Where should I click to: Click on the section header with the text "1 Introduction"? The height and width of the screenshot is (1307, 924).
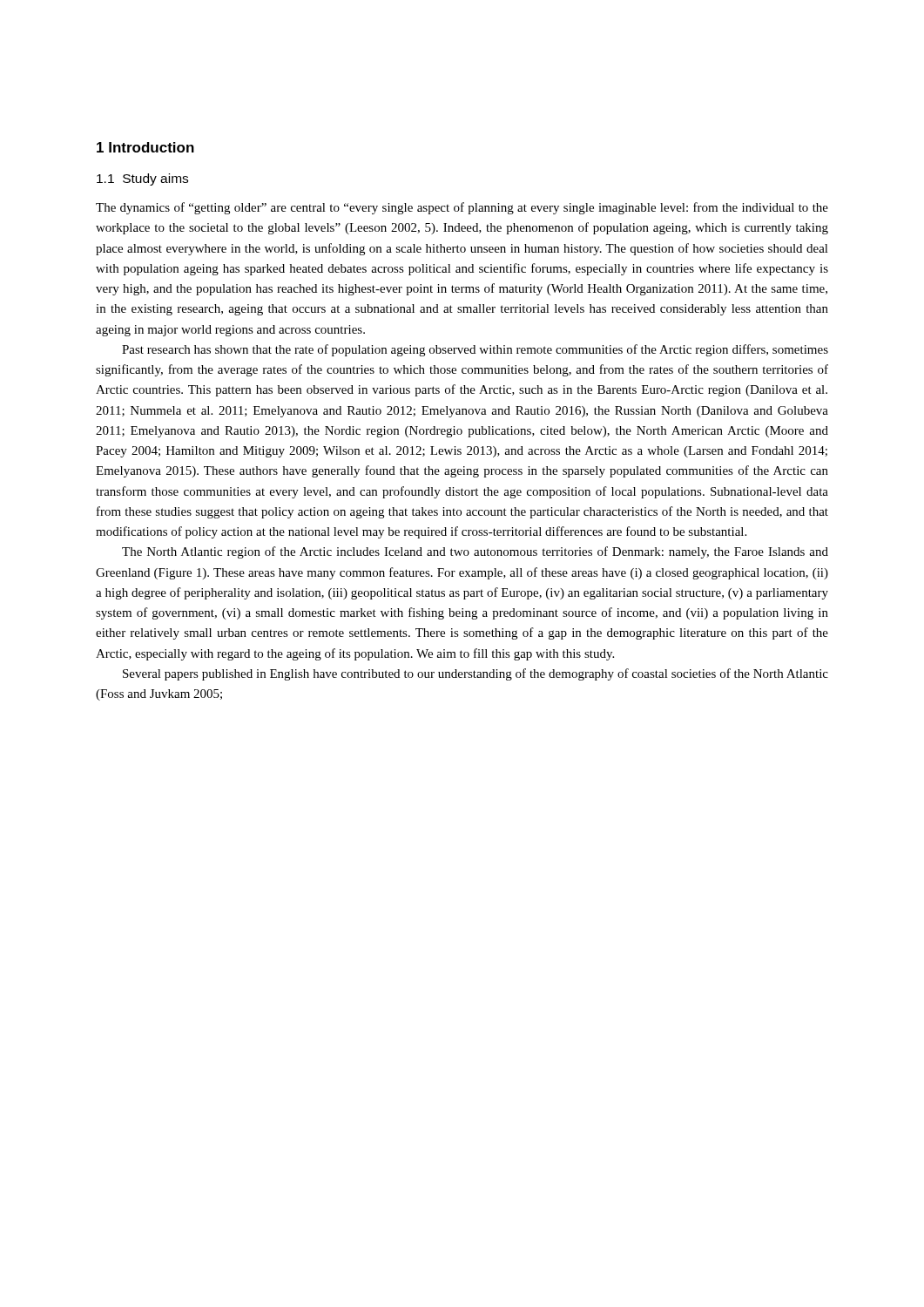(145, 148)
